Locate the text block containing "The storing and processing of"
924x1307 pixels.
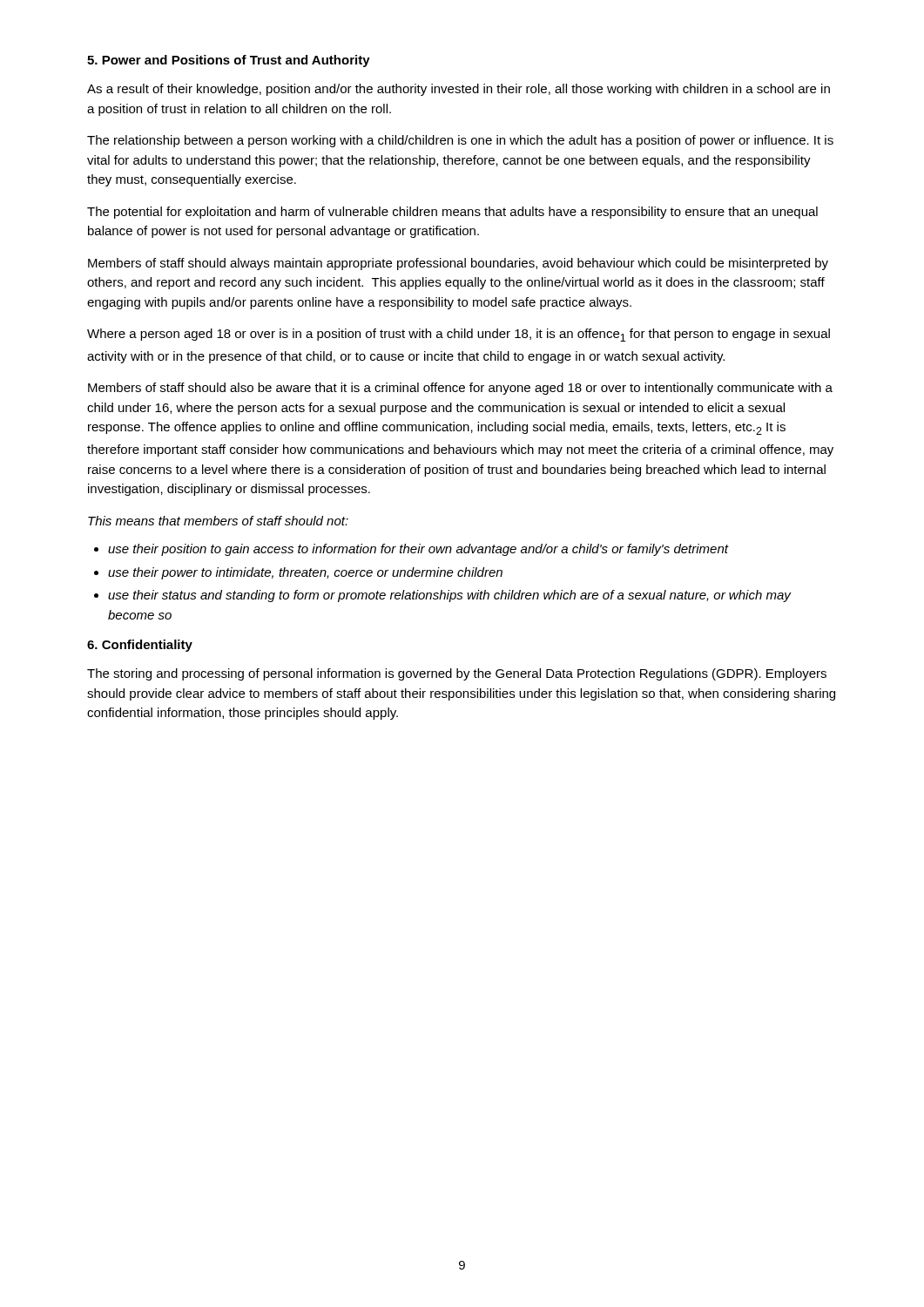point(462,693)
